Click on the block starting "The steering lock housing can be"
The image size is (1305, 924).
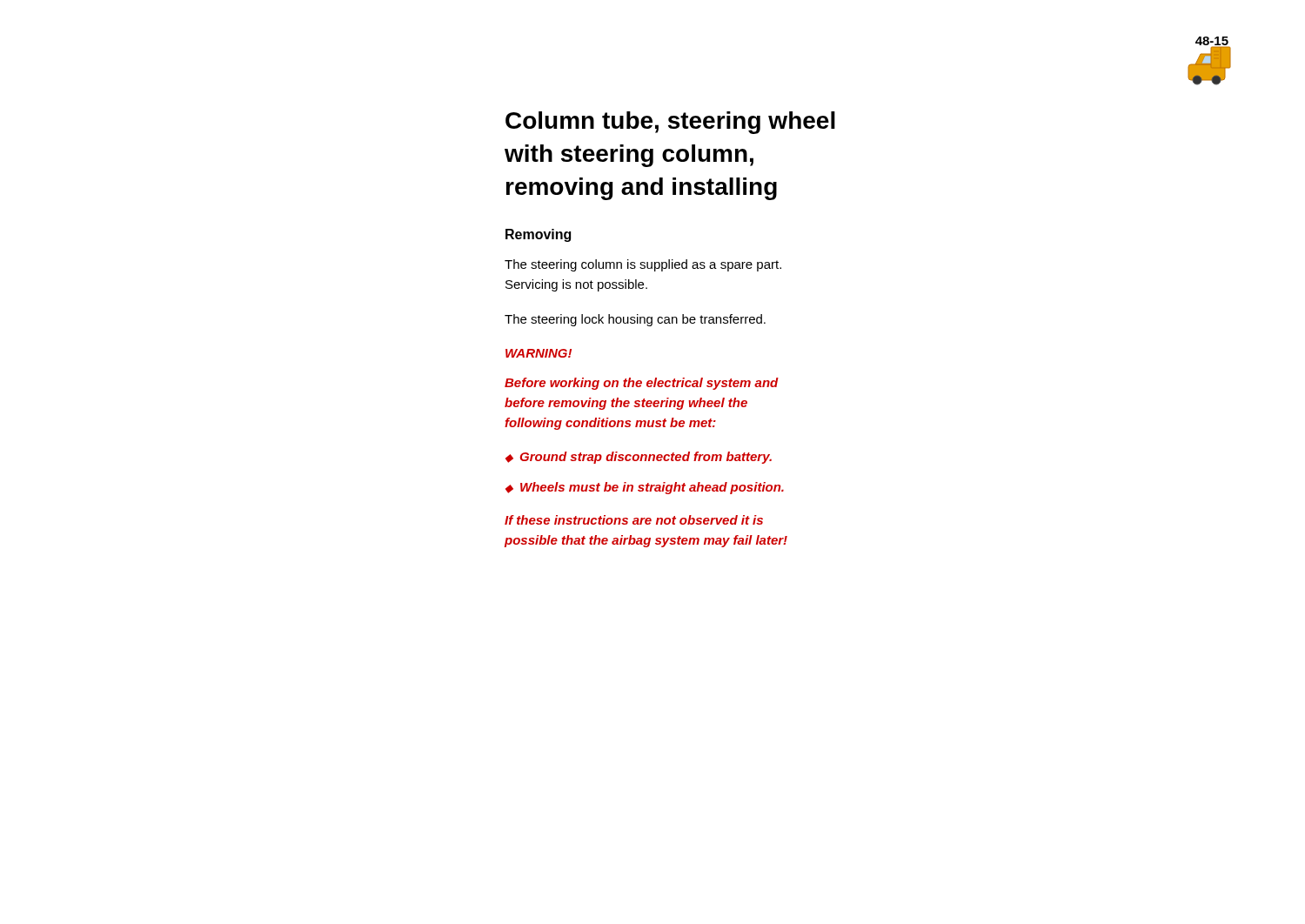coord(636,319)
